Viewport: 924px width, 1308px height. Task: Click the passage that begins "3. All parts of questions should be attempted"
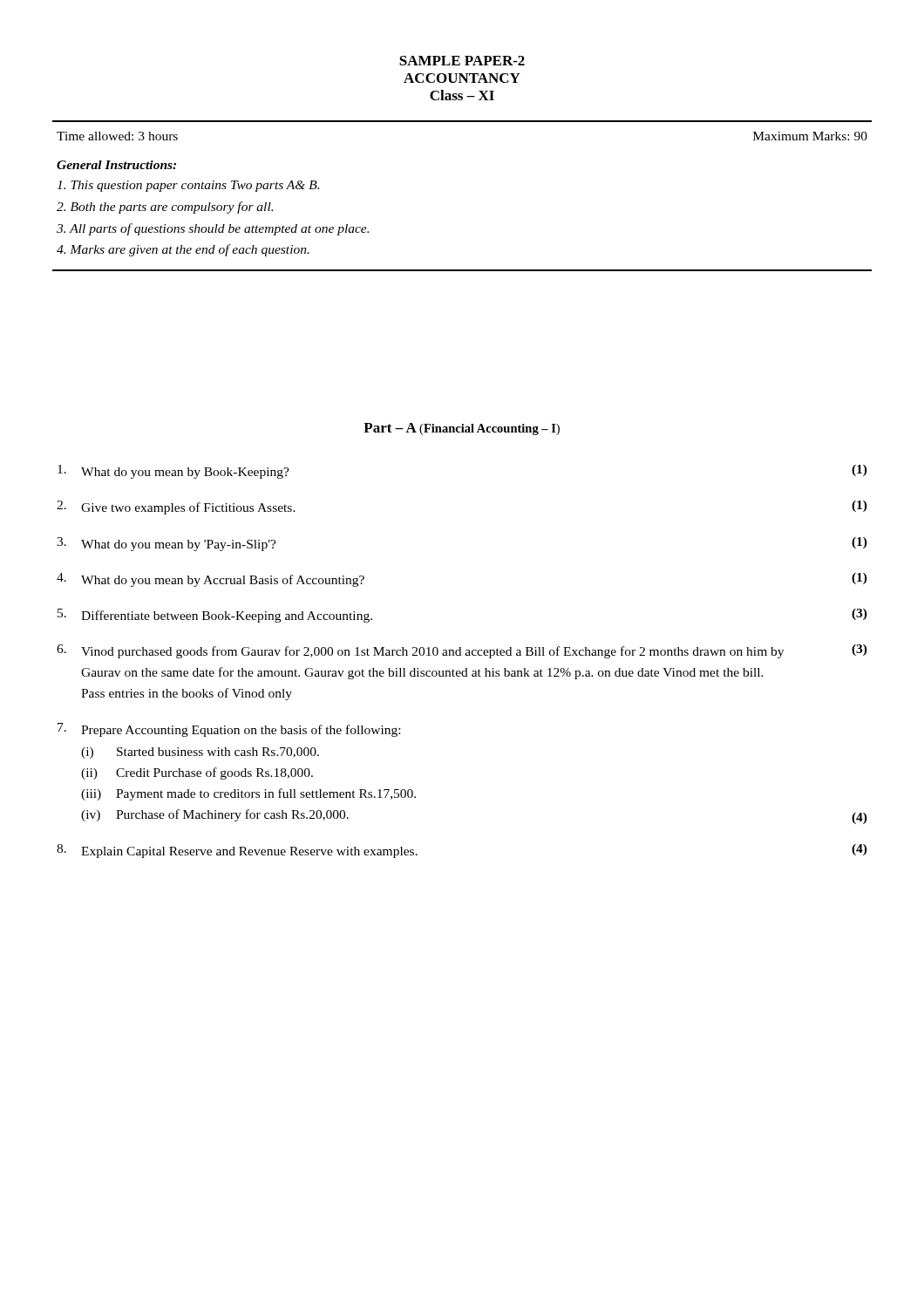pos(213,228)
